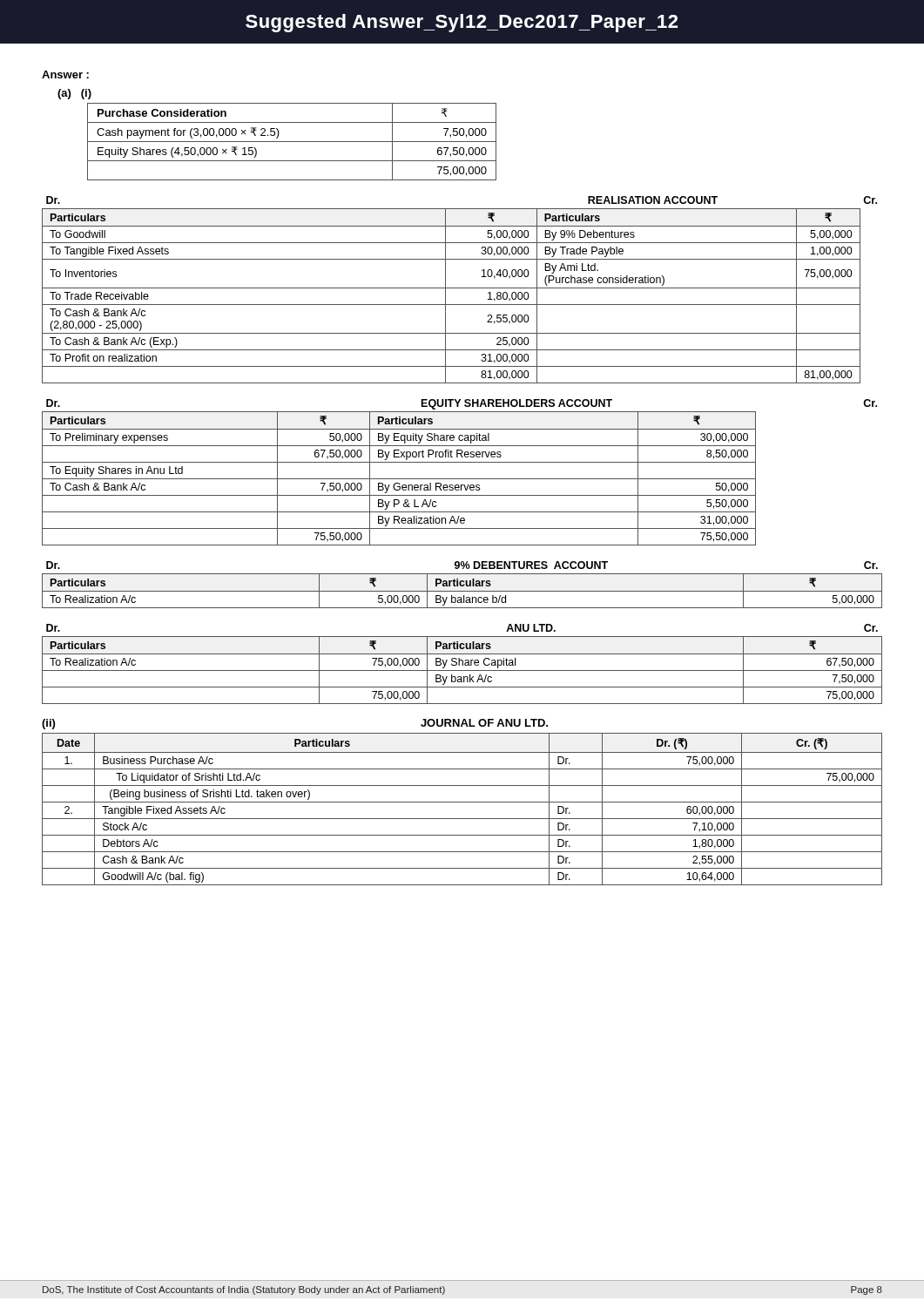Click on the table containing "Equity Shares (4,50,000 × ₹"
Viewport: 924px width, 1307px height.
485,142
